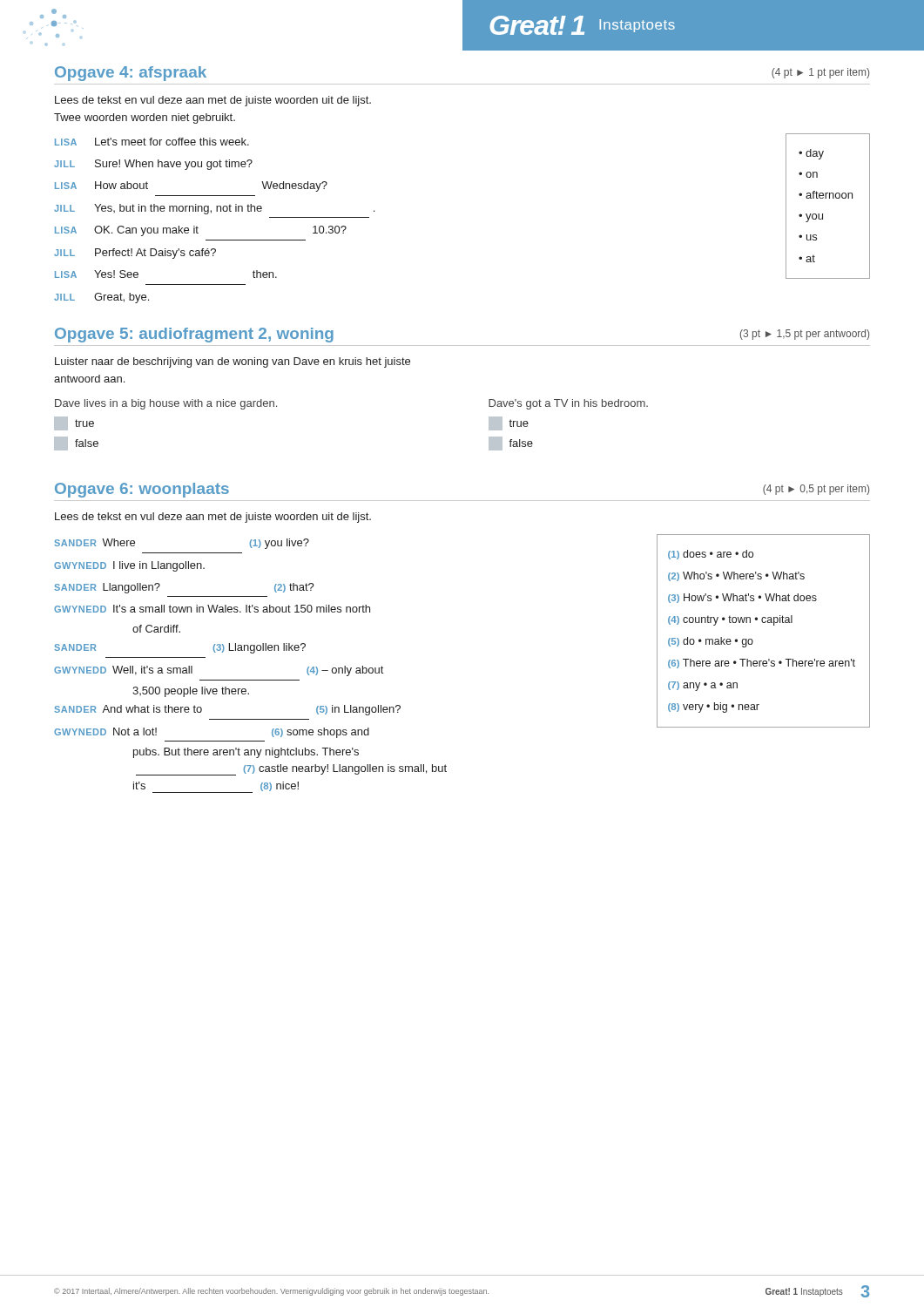
Task: Point to the block beginning "Dave lives in a big house"
Action: (163, 404)
